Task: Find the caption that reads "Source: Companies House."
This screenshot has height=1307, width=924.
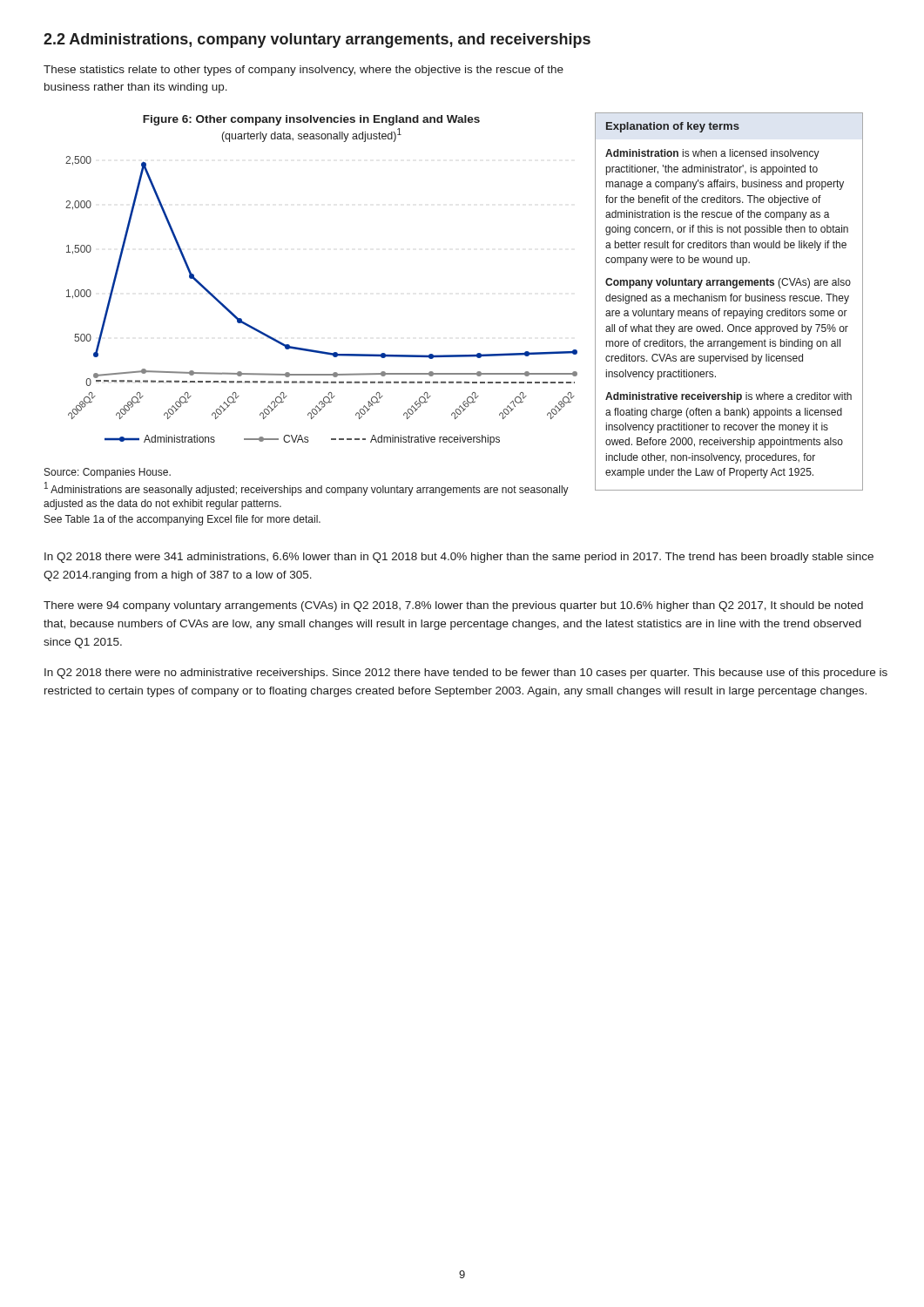Action: (x=311, y=496)
